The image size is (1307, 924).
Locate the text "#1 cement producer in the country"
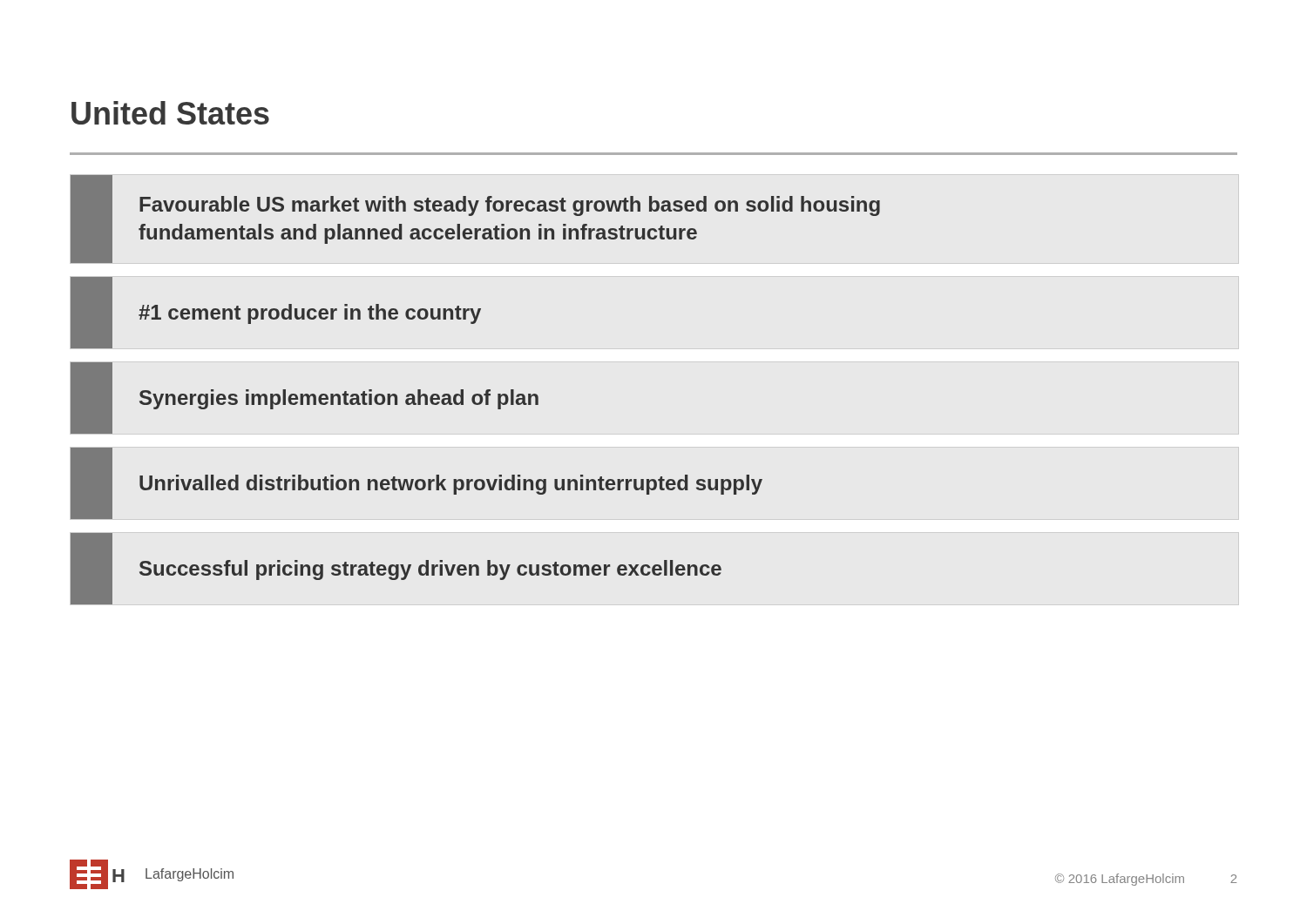(289, 312)
